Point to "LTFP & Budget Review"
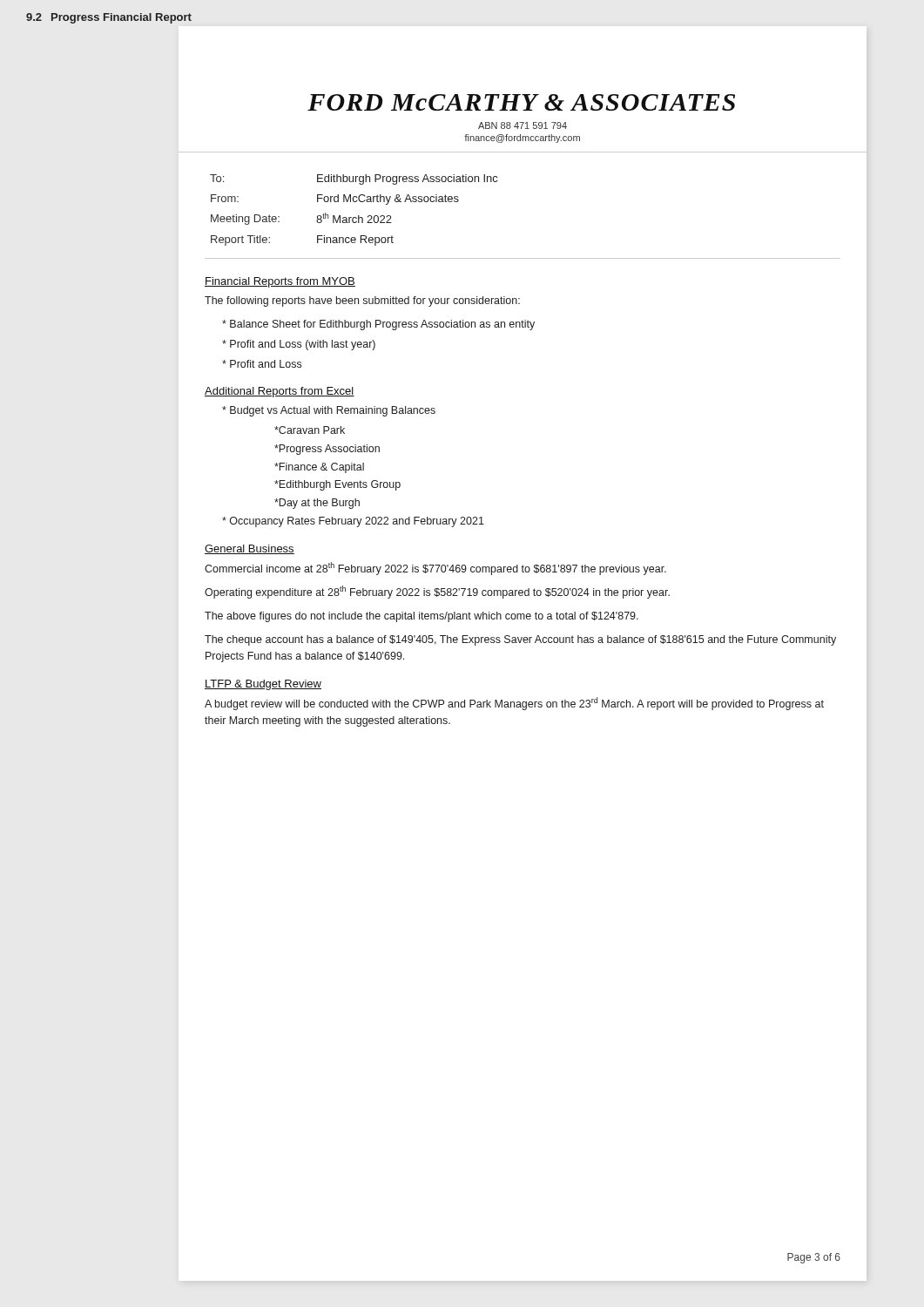 click(x=263, y=685)
